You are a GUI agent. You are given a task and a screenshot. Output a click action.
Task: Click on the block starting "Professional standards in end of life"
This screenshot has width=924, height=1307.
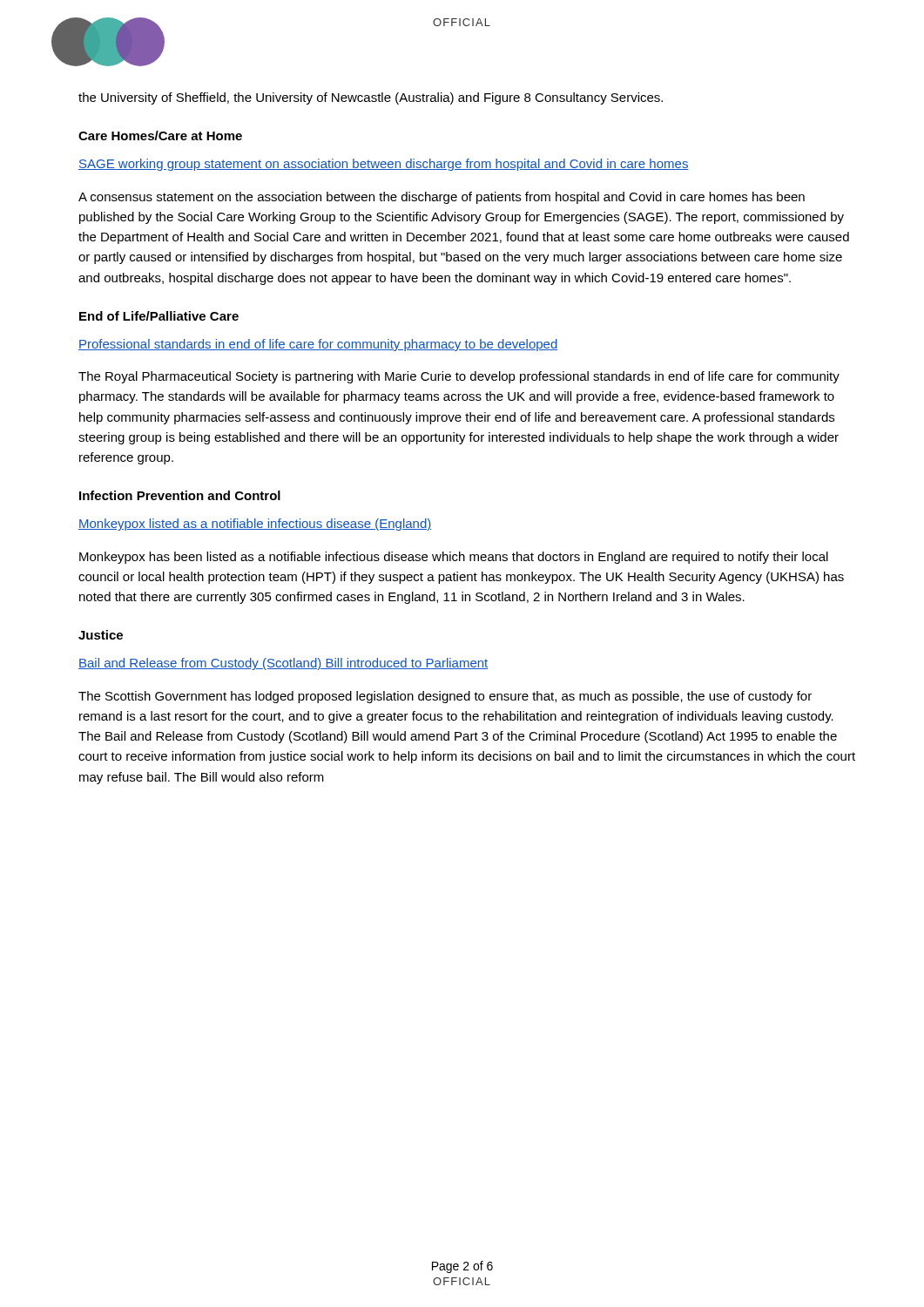pyautogui.click(x=318, y=344)
